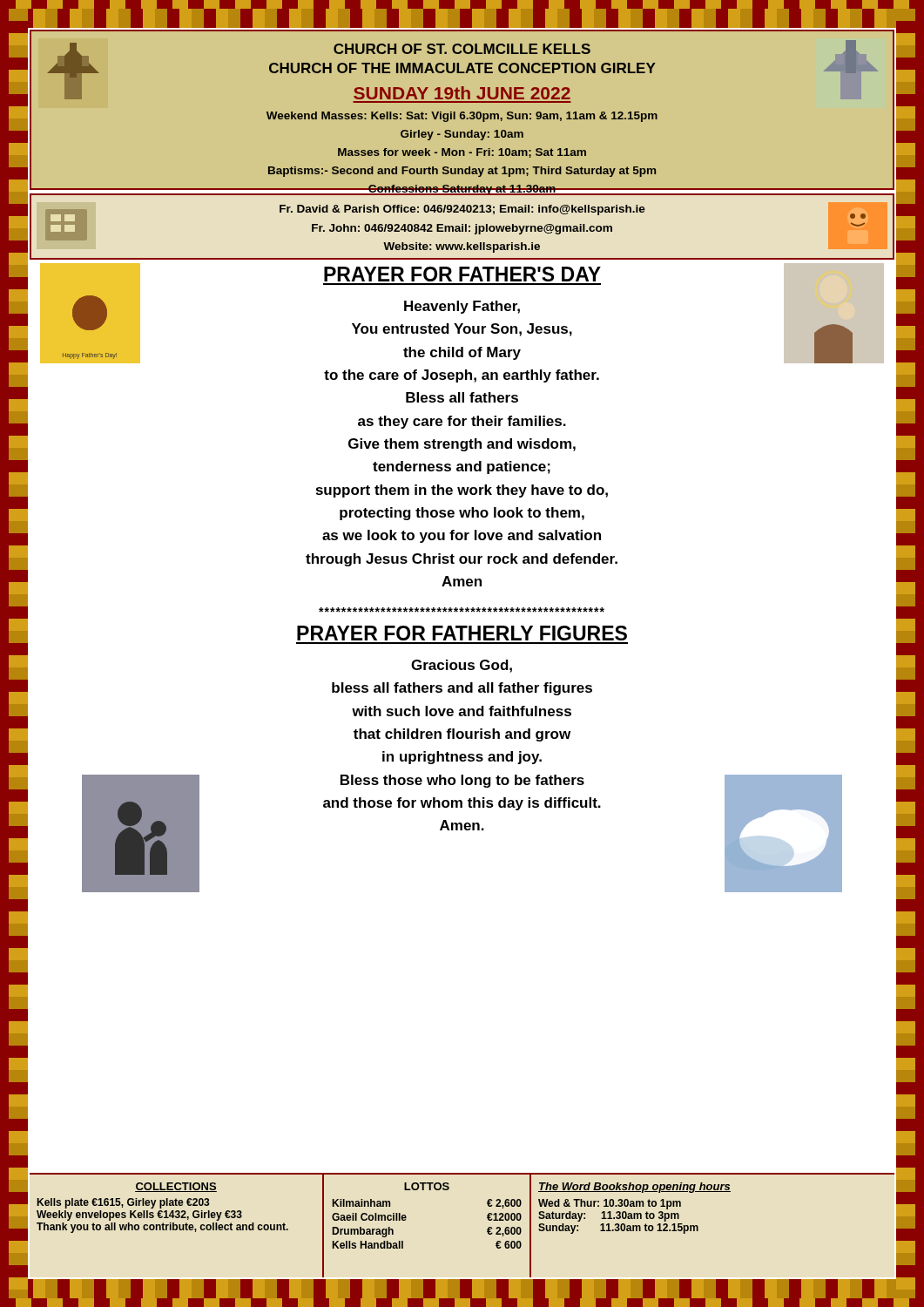The image size is (924, 1307).
Task: Find the block on this page that starts "LOTTOS Kilmainham€ 2,600 Gaeil"
Action: [427, 1186]
